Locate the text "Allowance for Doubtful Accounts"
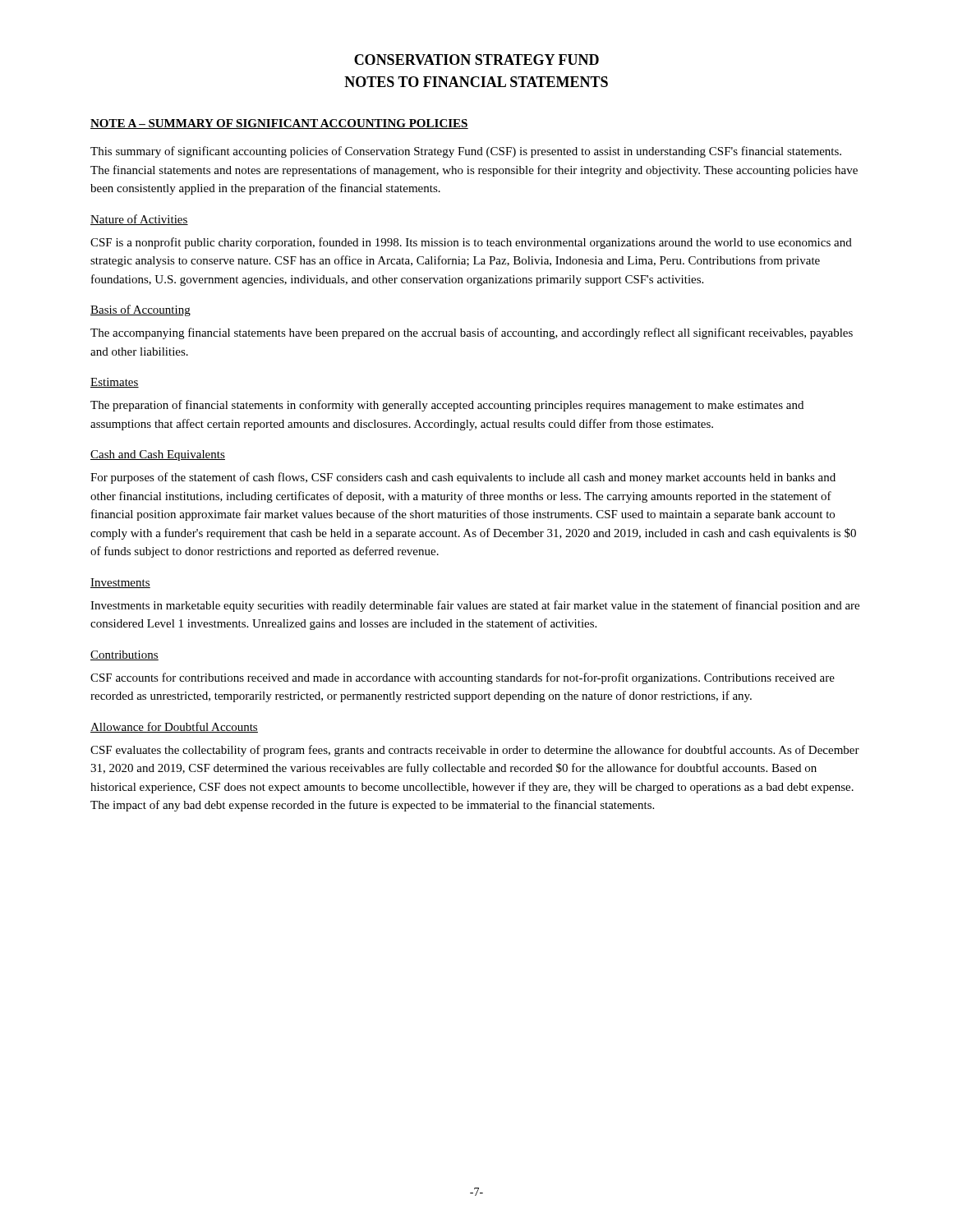 point(174,726)
